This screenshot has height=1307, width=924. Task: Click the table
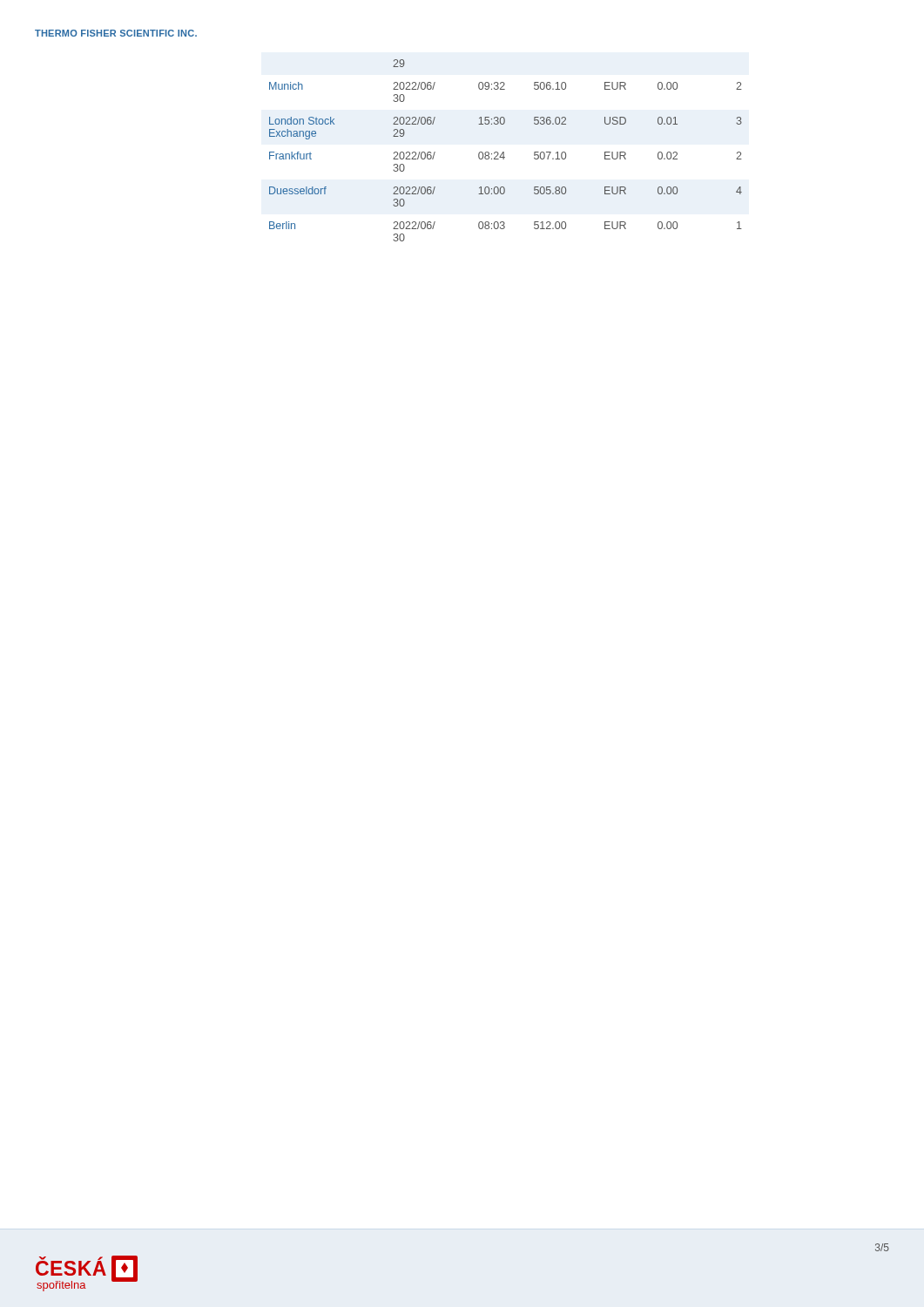[505, 151]
